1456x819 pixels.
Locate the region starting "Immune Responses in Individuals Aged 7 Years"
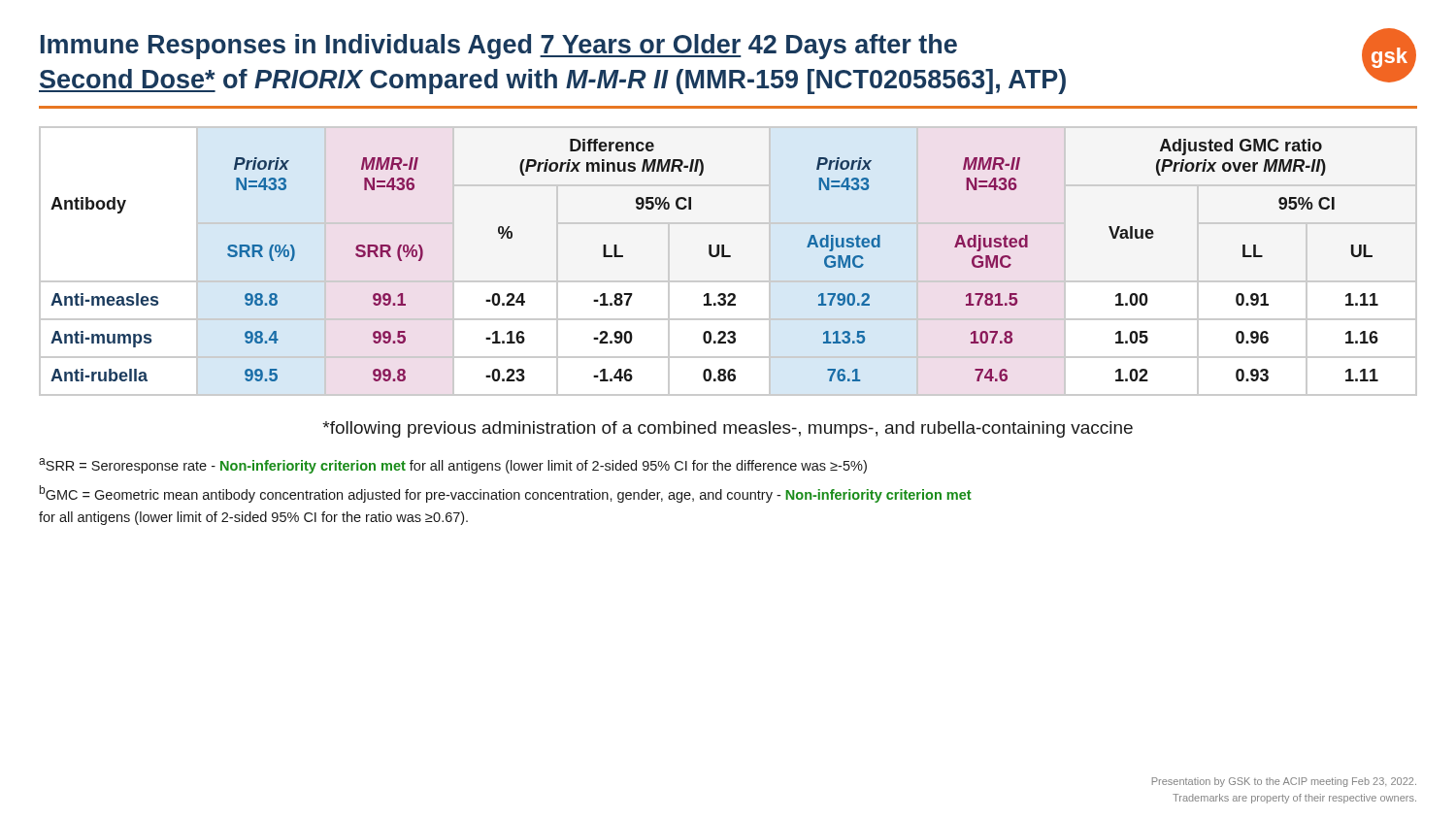click(x=728, y=63)
